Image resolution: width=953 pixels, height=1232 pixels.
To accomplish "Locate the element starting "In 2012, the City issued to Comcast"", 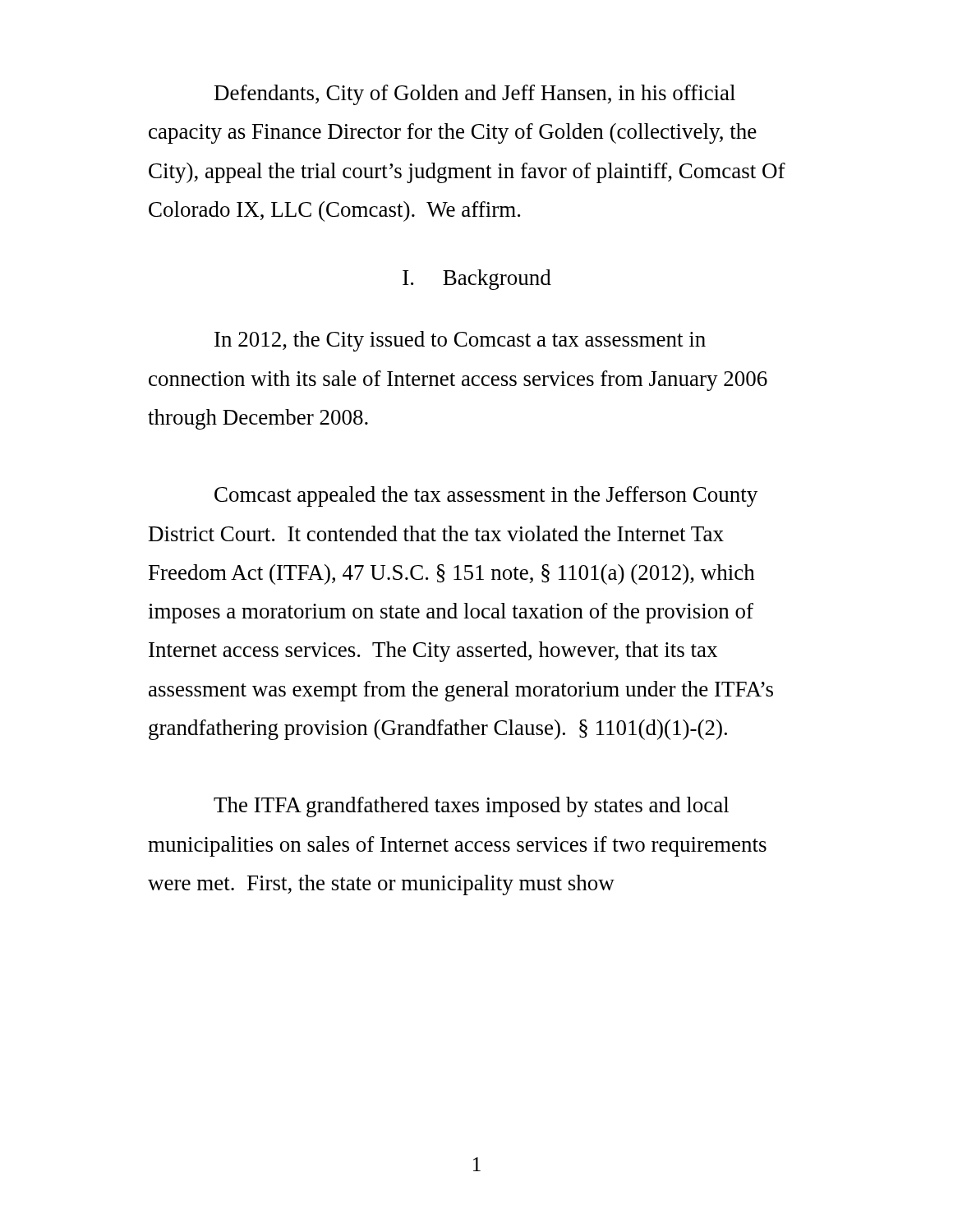I will click(476, 379).
